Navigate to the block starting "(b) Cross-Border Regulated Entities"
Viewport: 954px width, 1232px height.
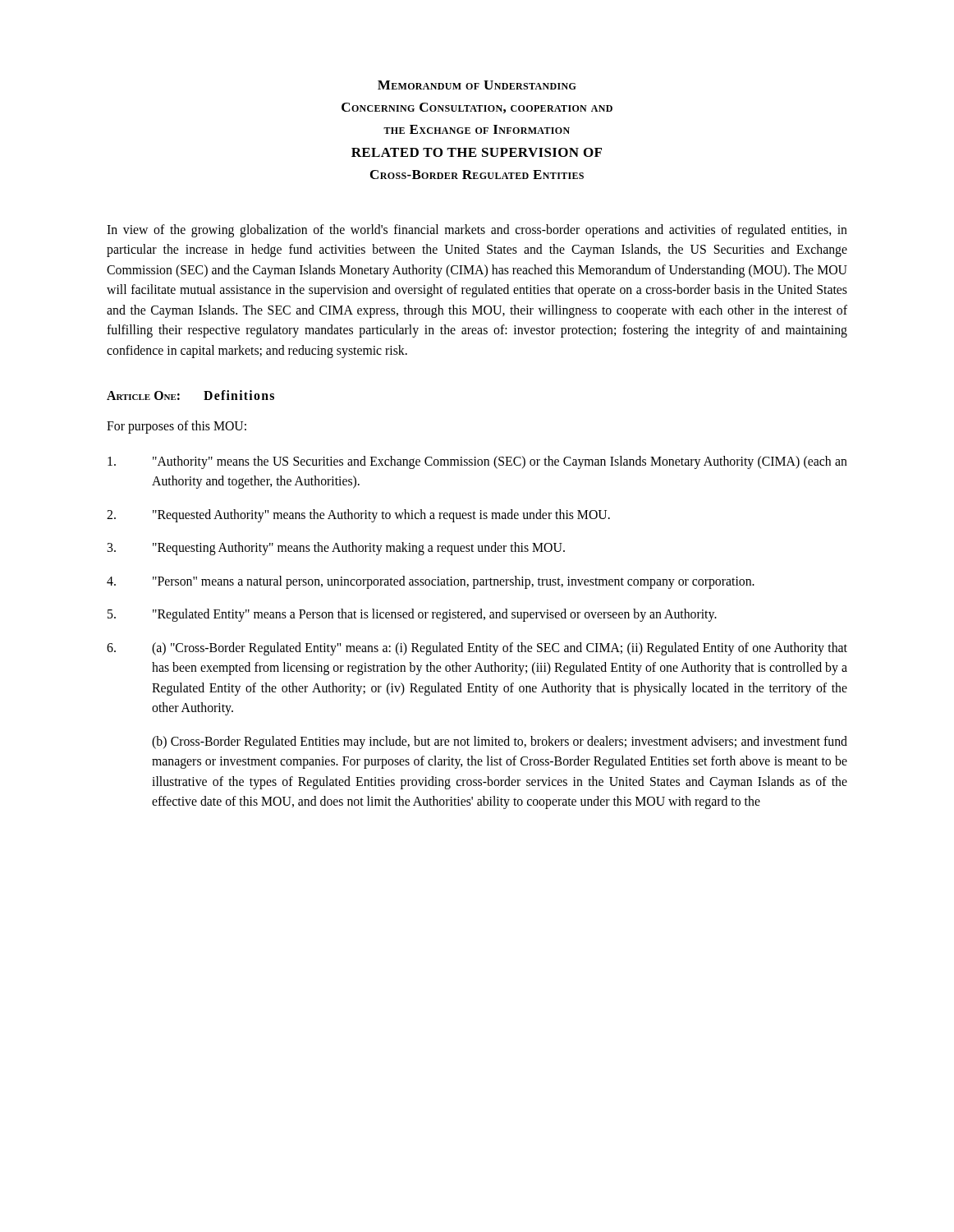[x=500, y=771]
